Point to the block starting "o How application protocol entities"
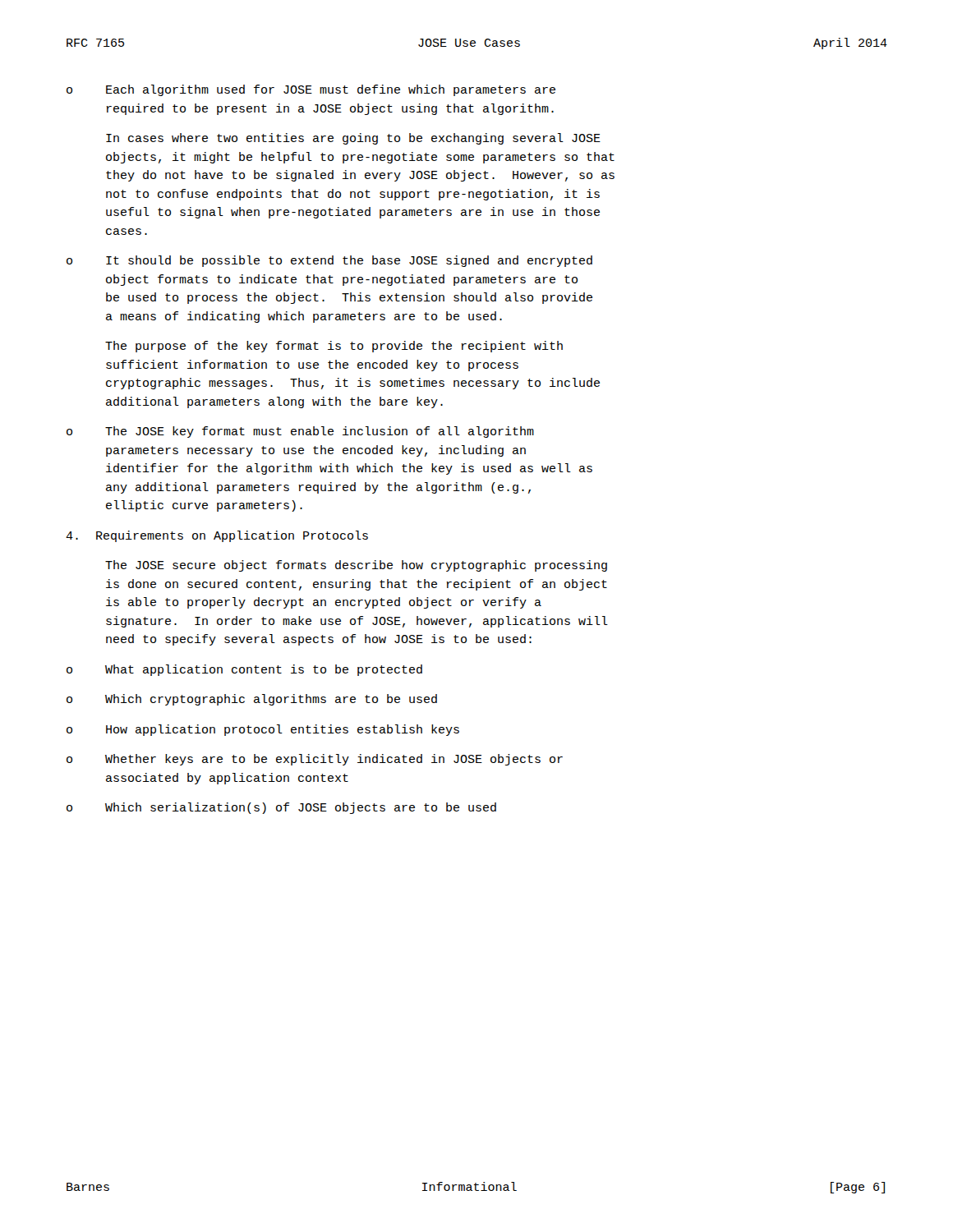Viewport: 953px width, 1232px height. [263, 730]
